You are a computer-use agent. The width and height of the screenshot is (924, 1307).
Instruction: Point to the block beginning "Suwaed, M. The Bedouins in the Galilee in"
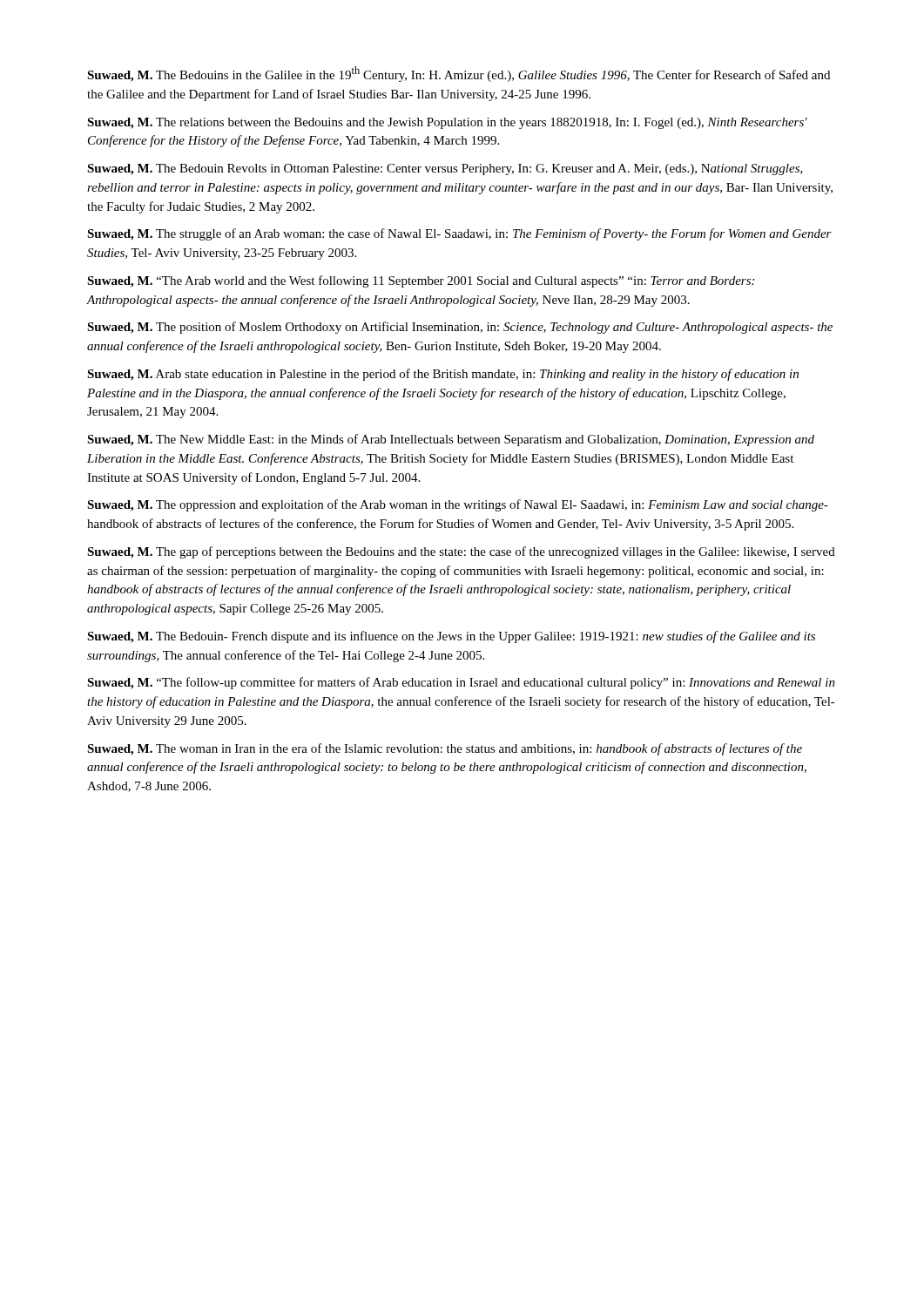coord(459,83)
